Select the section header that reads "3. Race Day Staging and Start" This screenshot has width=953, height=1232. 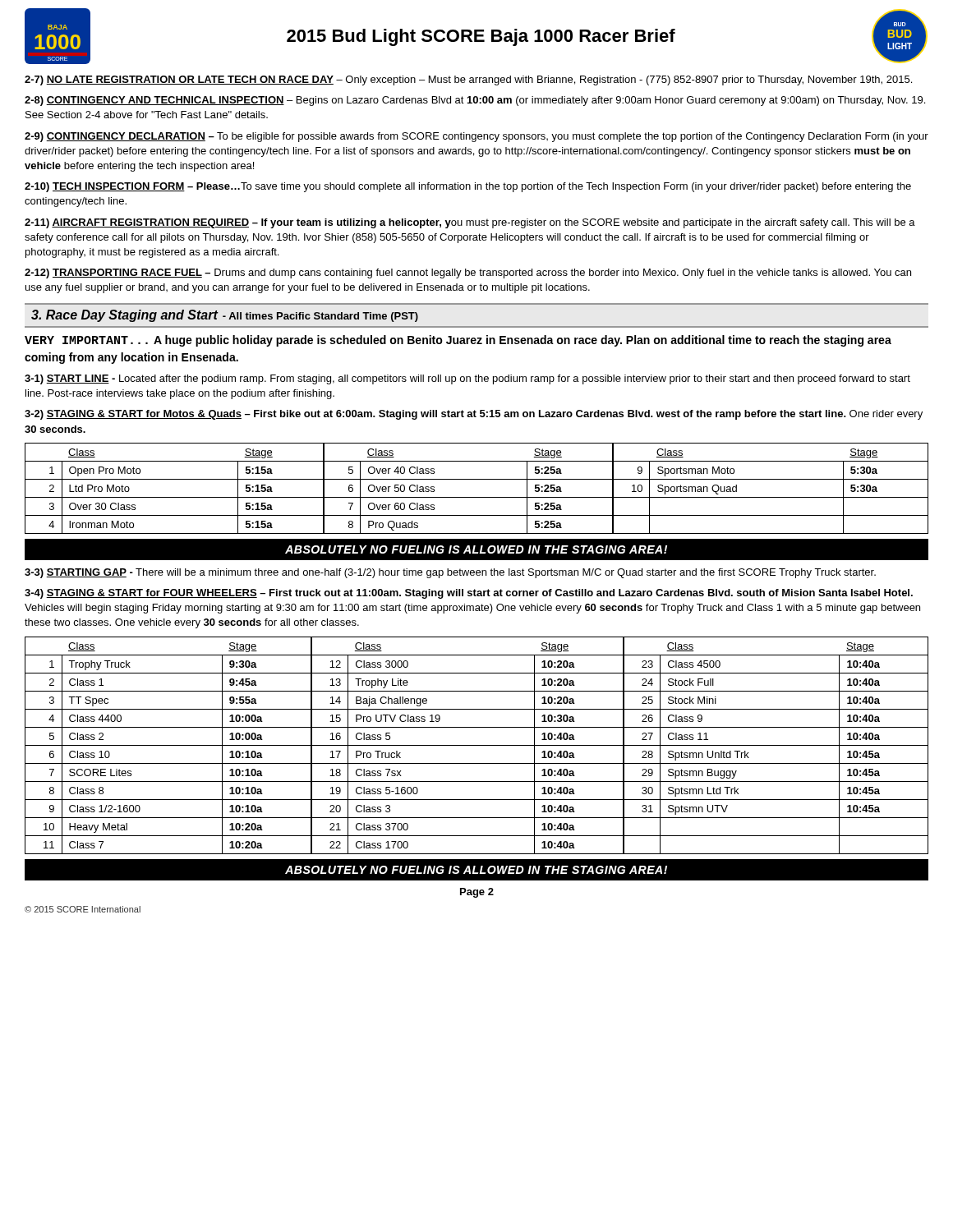pos(225,316)
